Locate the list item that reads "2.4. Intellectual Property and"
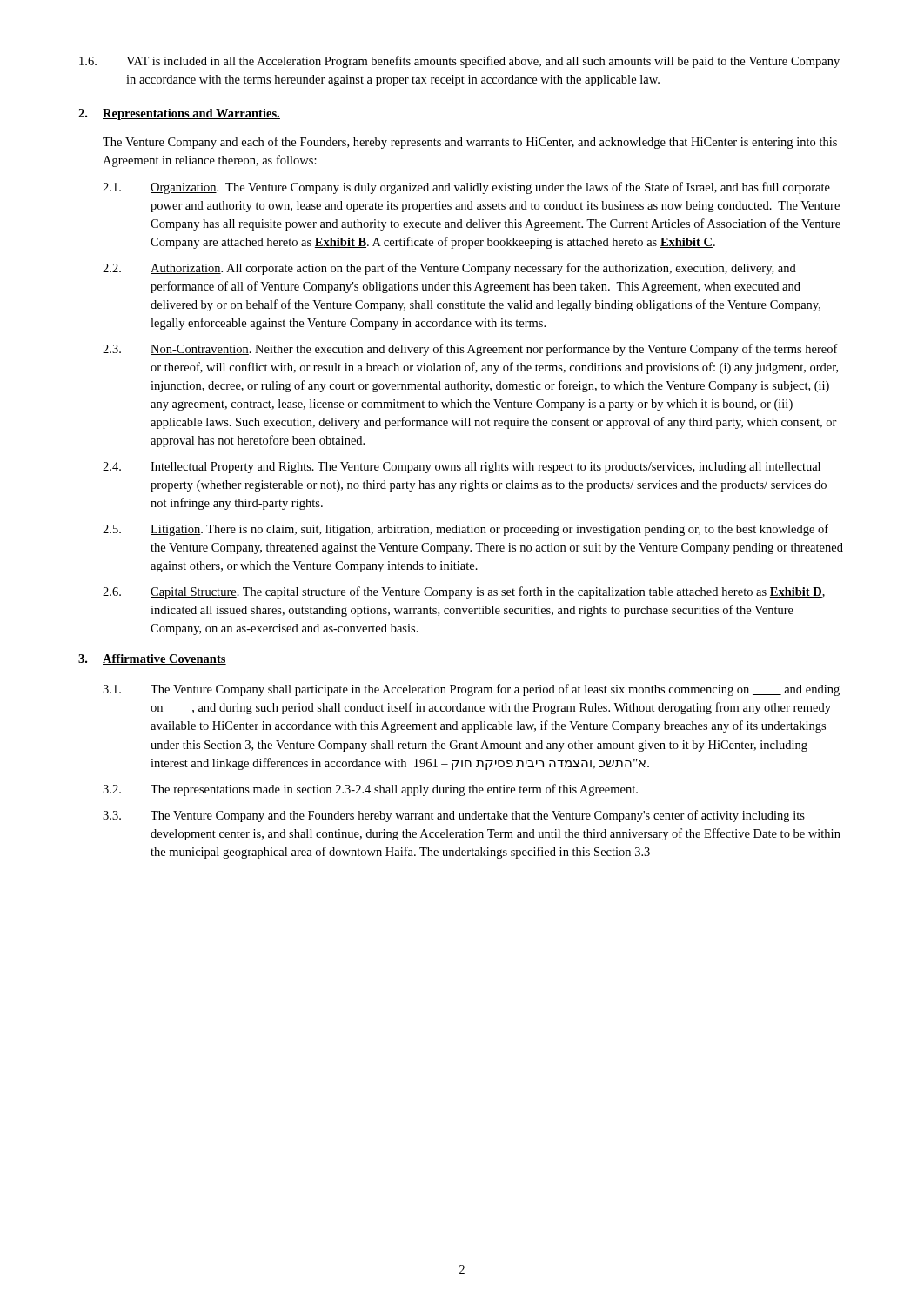This screenshot has width=924, height=1305. coord(462,485)
